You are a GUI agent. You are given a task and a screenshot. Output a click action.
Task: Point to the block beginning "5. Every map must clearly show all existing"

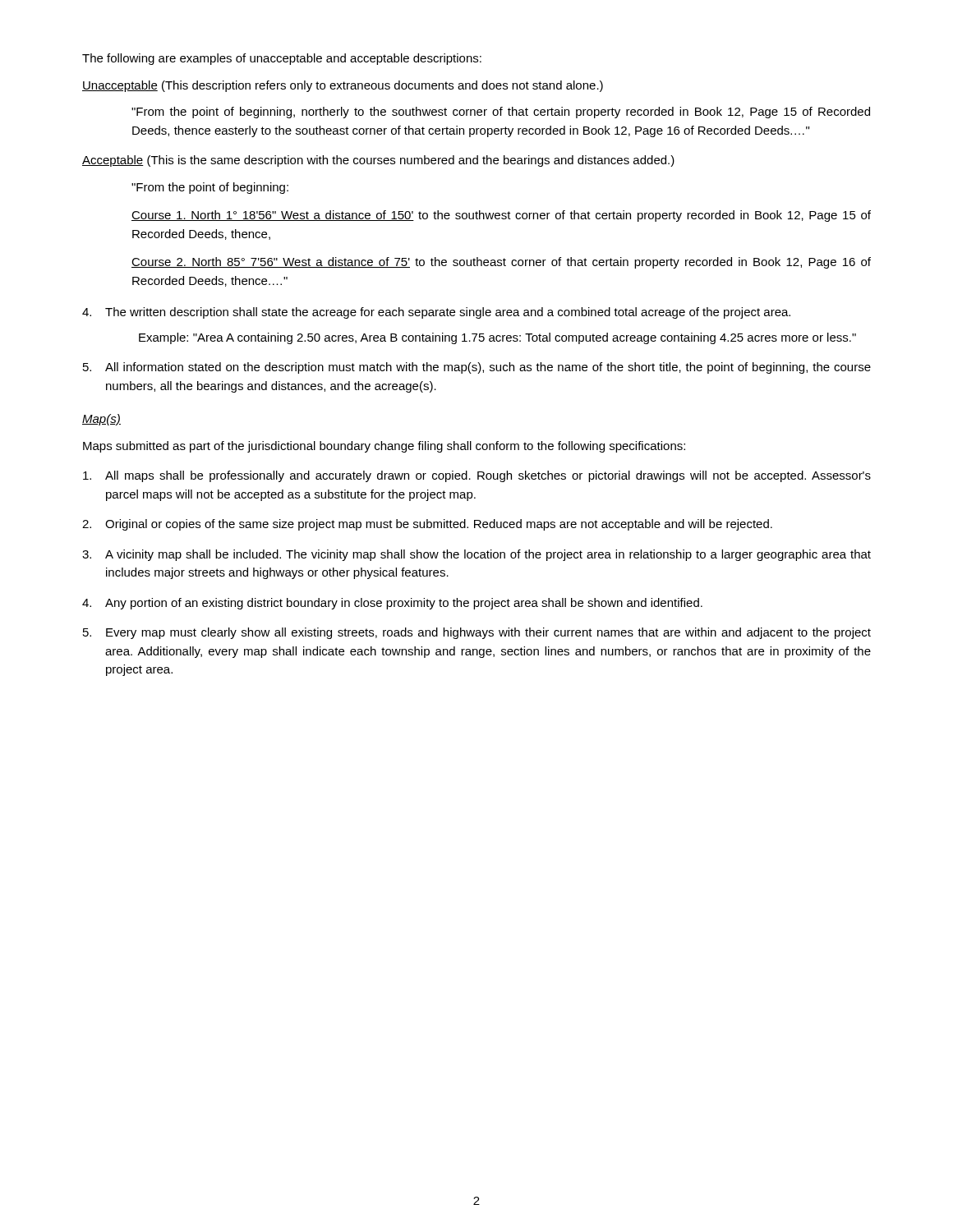click(x=476, y=651)
